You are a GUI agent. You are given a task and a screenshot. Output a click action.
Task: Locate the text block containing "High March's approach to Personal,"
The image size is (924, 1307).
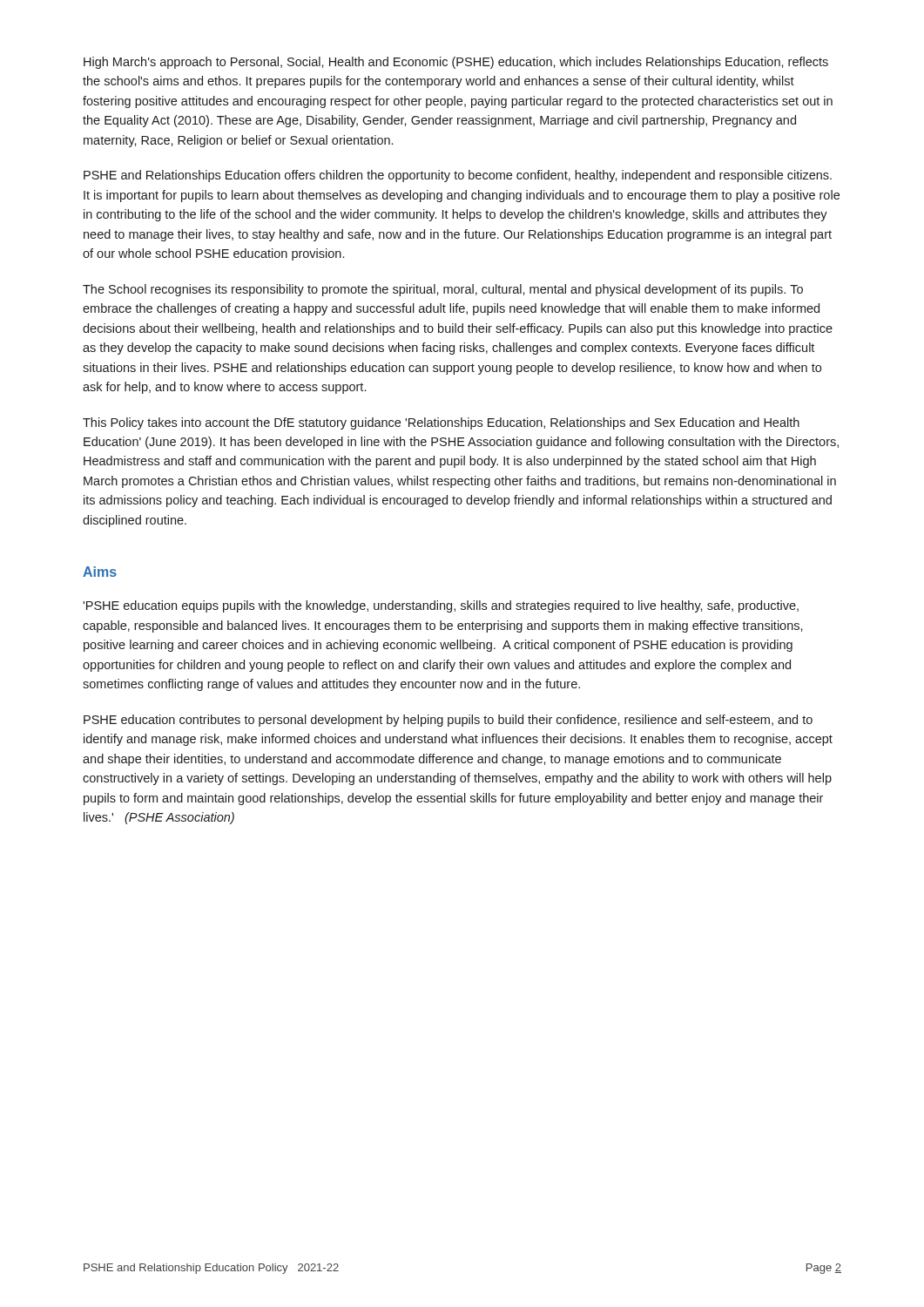coord(458,101)
